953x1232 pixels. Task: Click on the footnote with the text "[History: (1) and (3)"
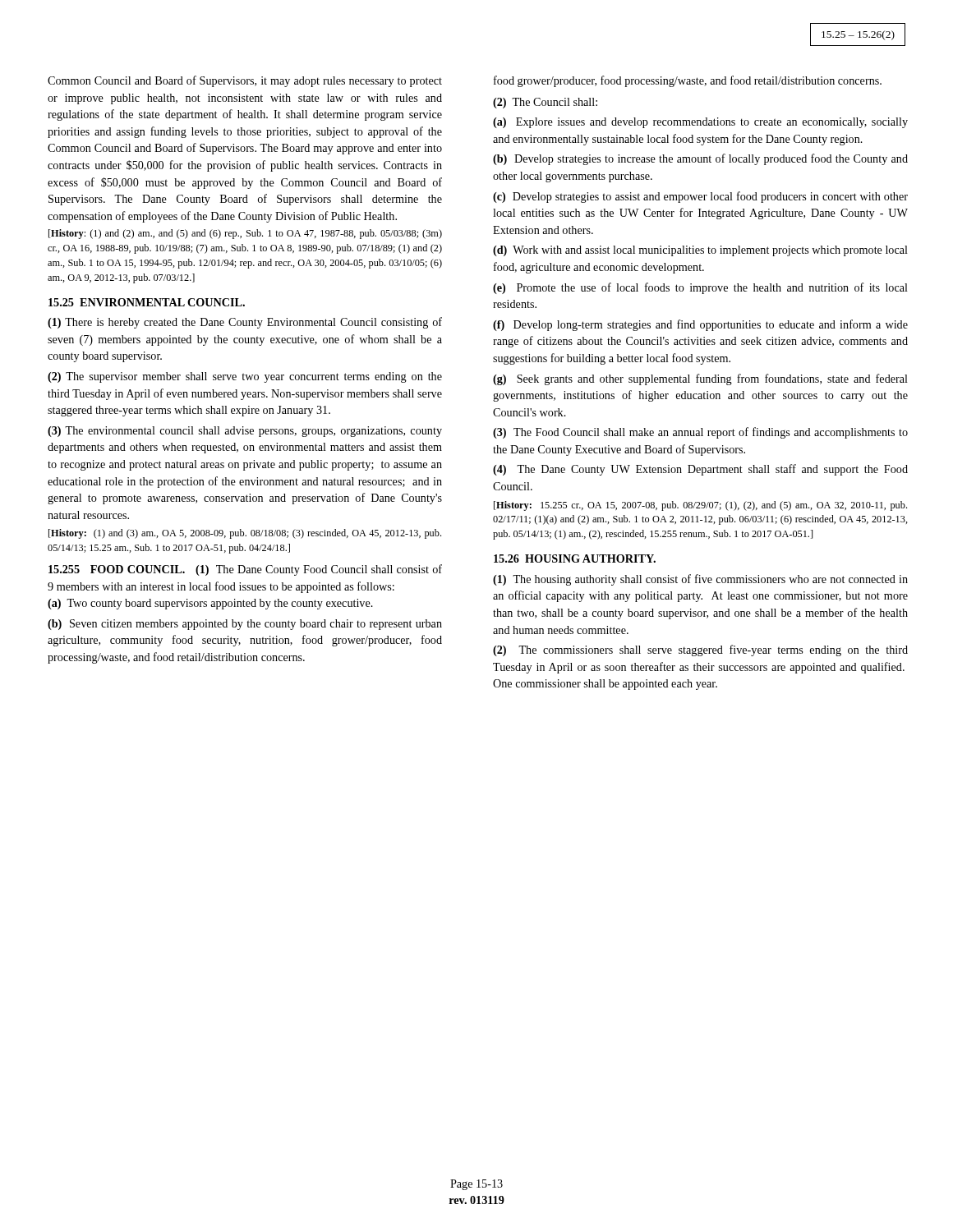coord(245,541)
